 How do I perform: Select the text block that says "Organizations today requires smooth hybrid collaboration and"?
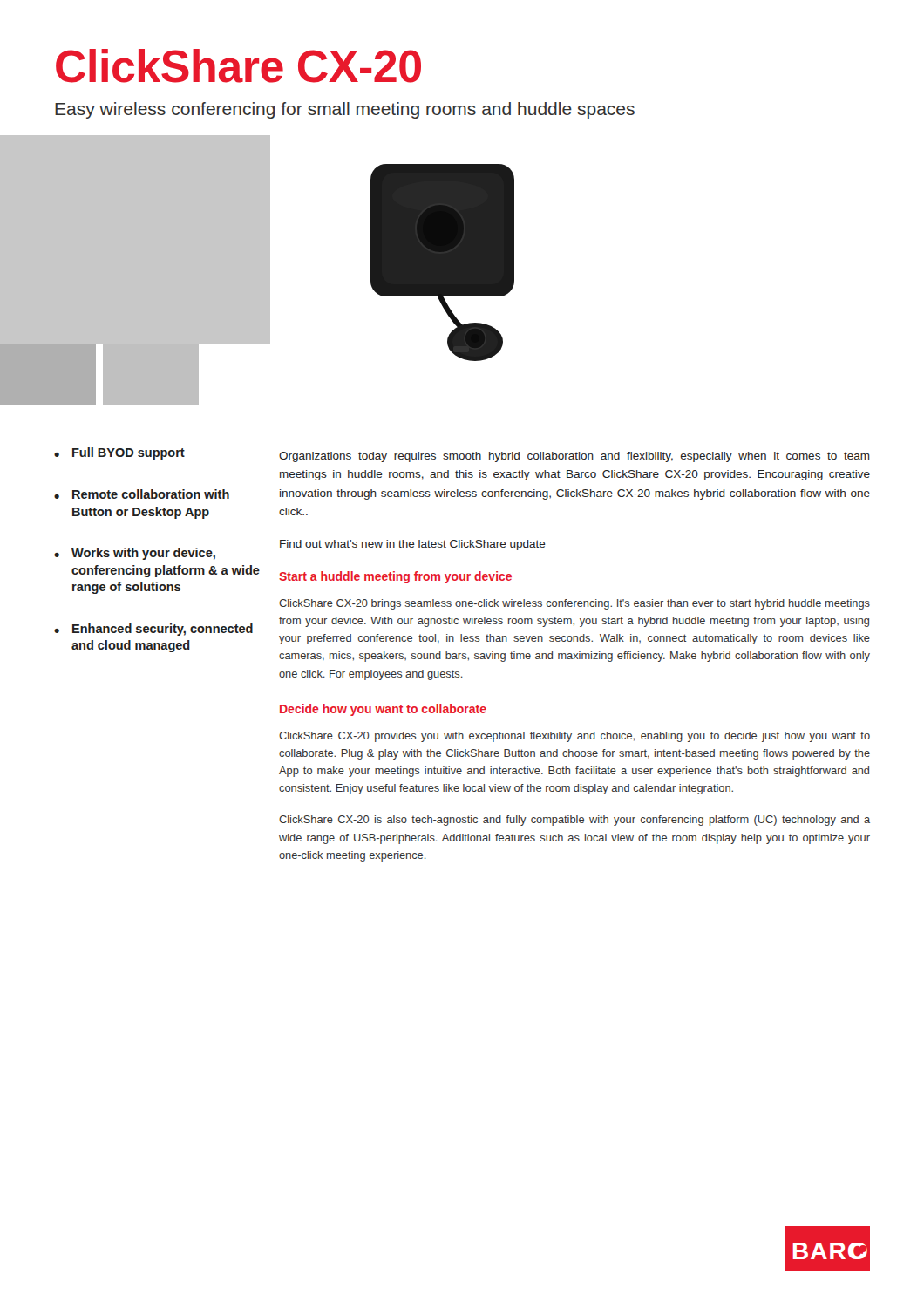[574, 484]
